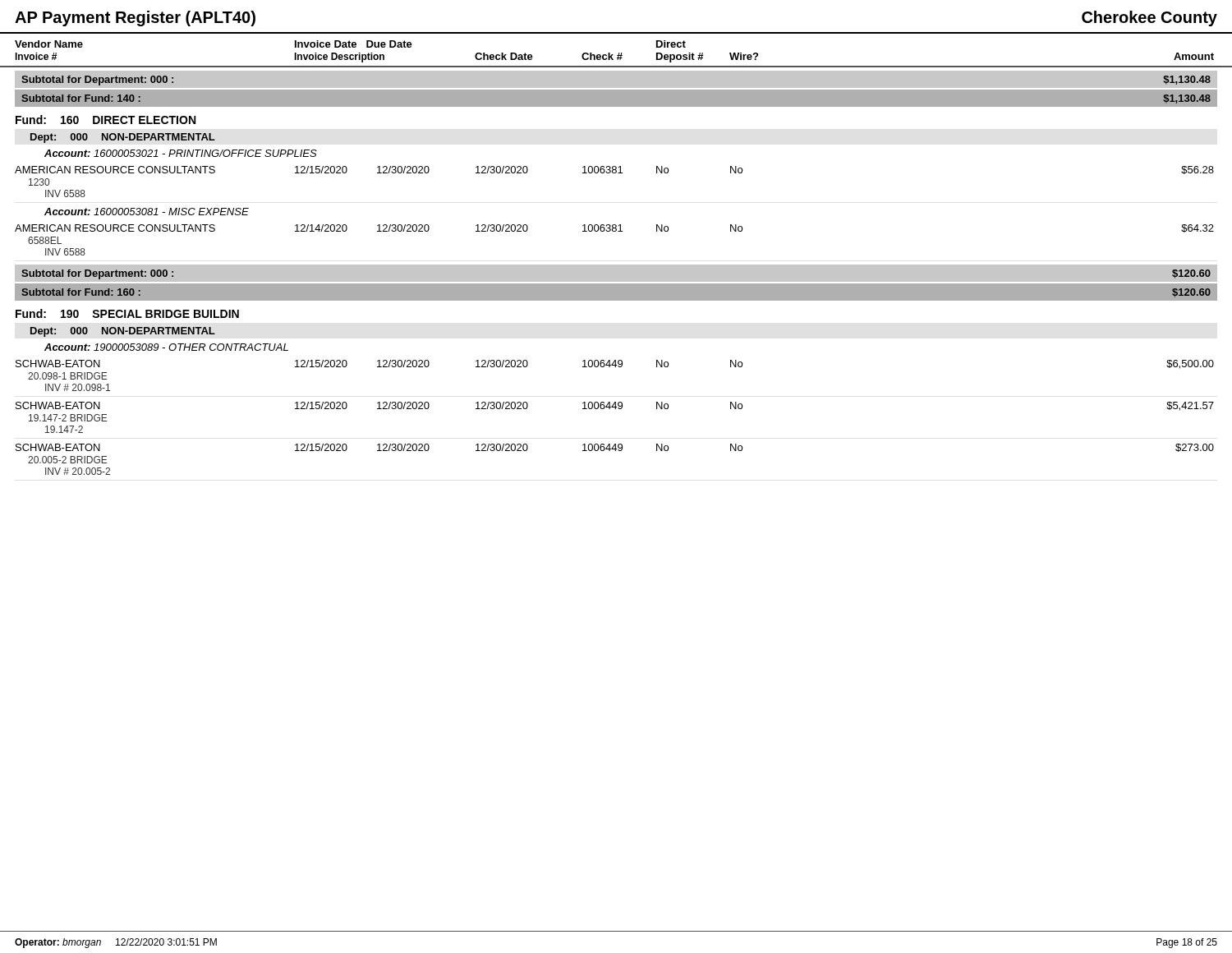Locate the text "Account: 19000053089 - OTHER CONTRACTUAL"

point(167,347)
